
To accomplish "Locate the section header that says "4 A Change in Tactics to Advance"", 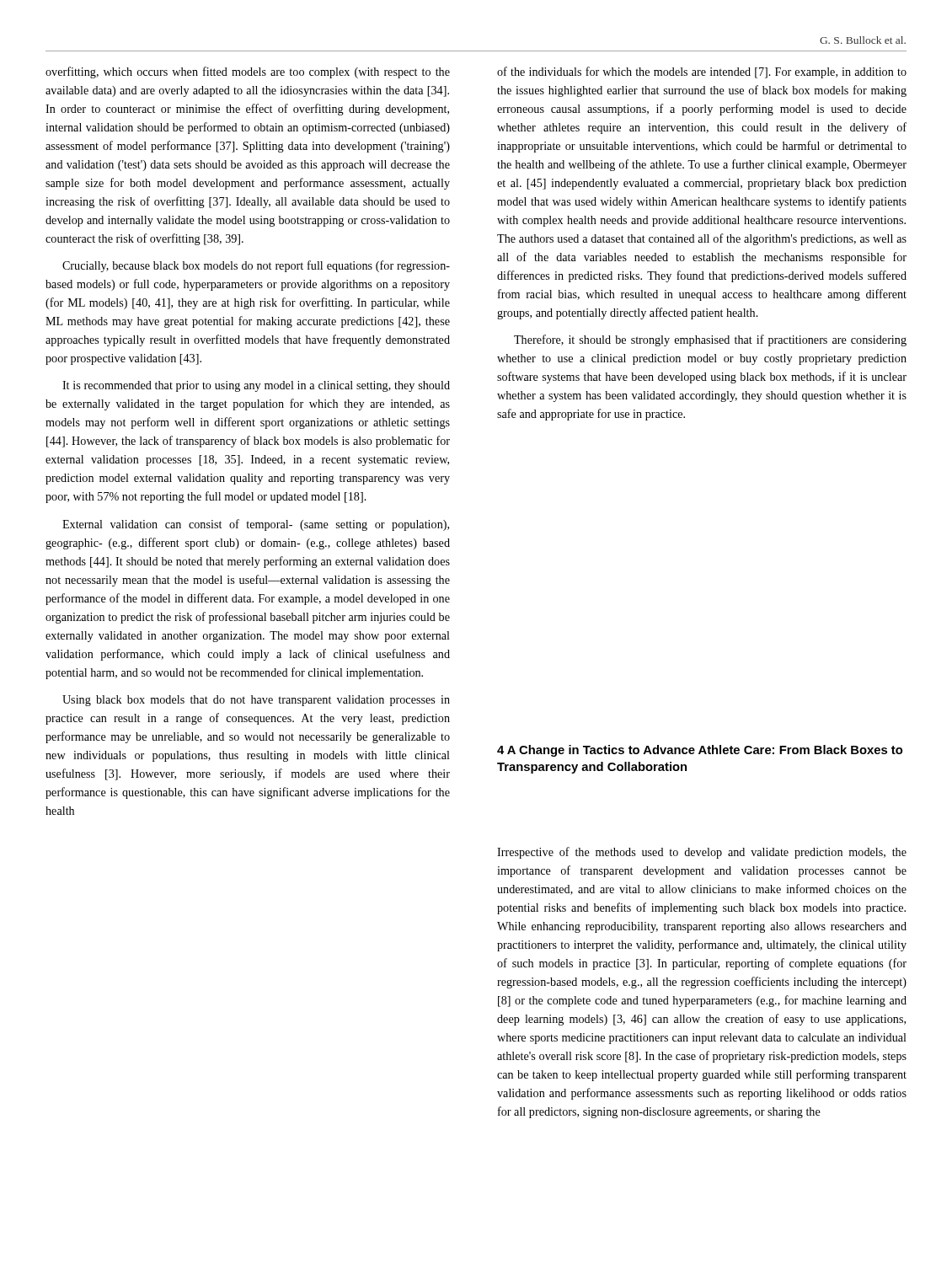I will tap(702, 759).
